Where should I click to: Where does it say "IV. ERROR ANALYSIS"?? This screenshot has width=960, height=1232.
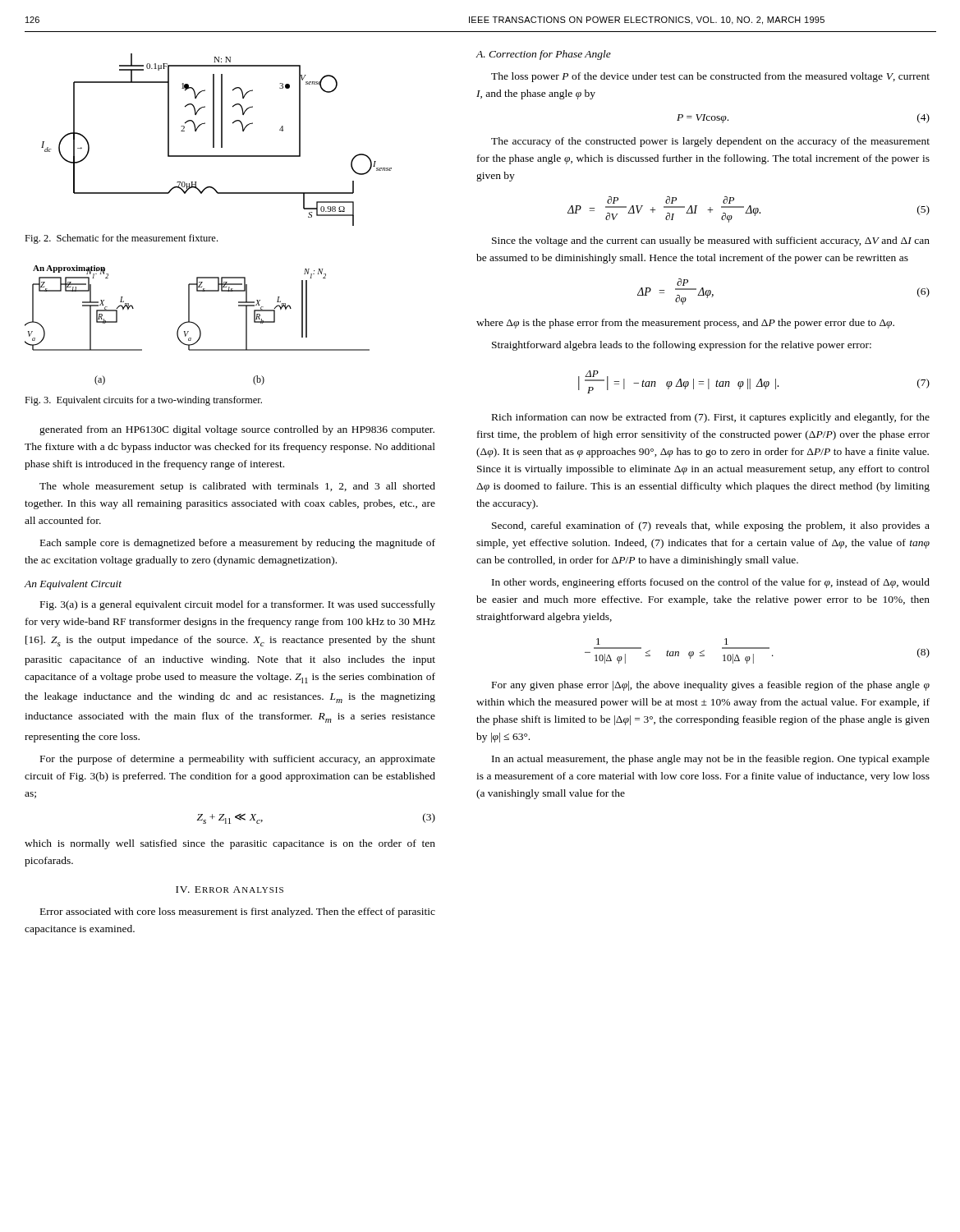[x=230, y=889]
